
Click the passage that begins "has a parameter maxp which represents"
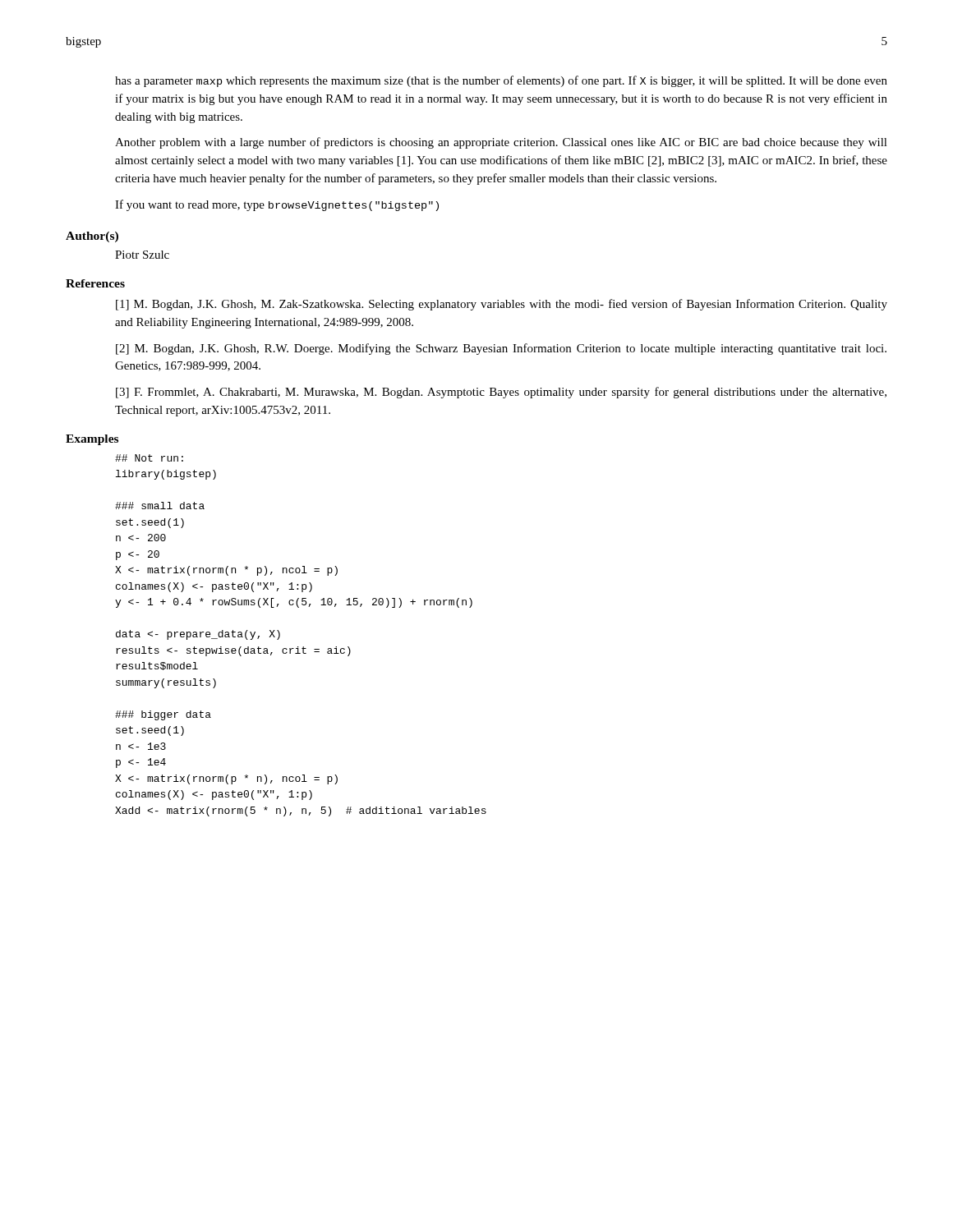(501, 99)
